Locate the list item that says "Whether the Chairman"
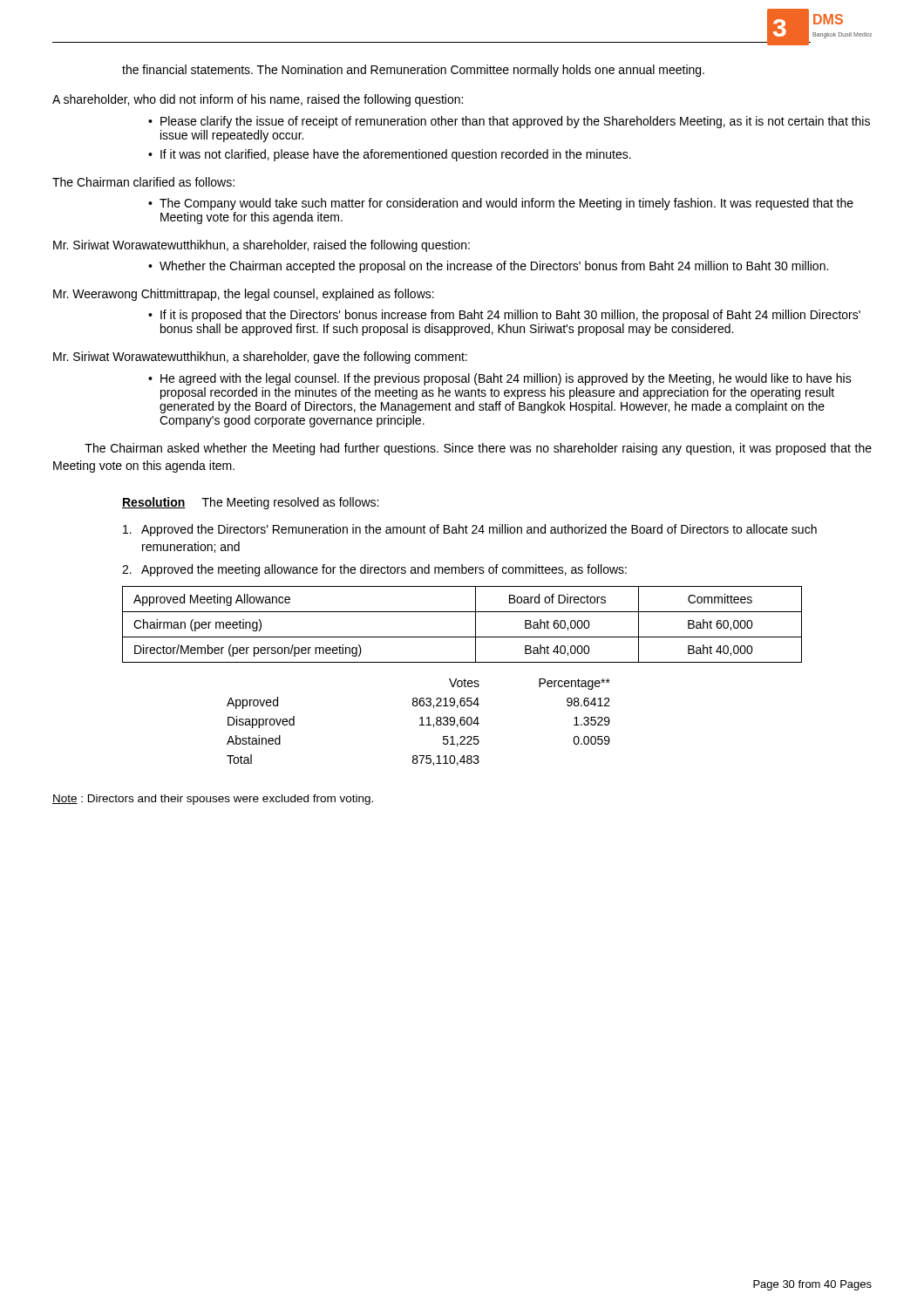Screen dimensions: 1308x924 coord(494,266)
